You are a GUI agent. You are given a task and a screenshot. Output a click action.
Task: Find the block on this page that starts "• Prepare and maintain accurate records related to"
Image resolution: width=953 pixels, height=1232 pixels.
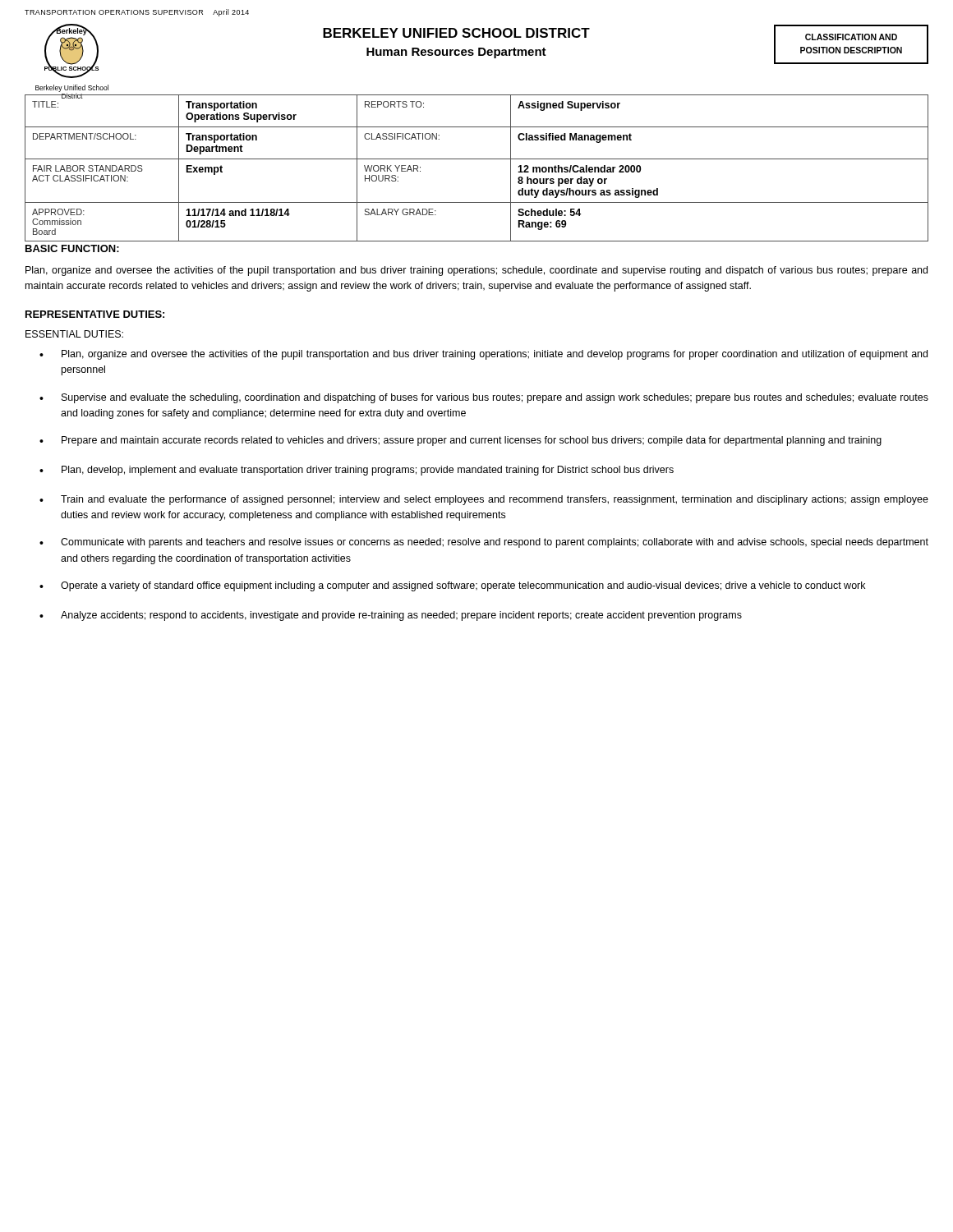coord(484,442)
